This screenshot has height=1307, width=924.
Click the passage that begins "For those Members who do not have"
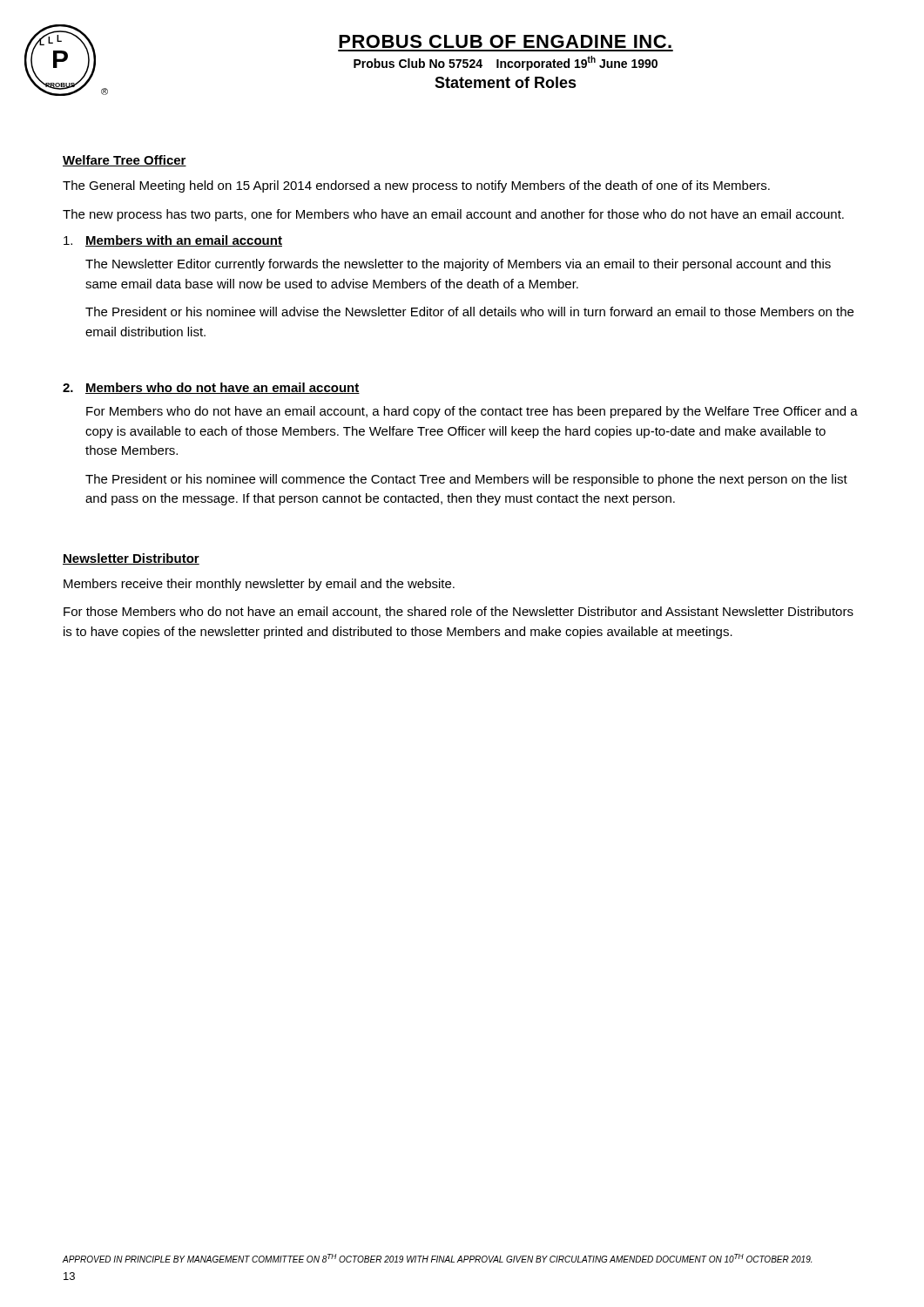(458, 621)
